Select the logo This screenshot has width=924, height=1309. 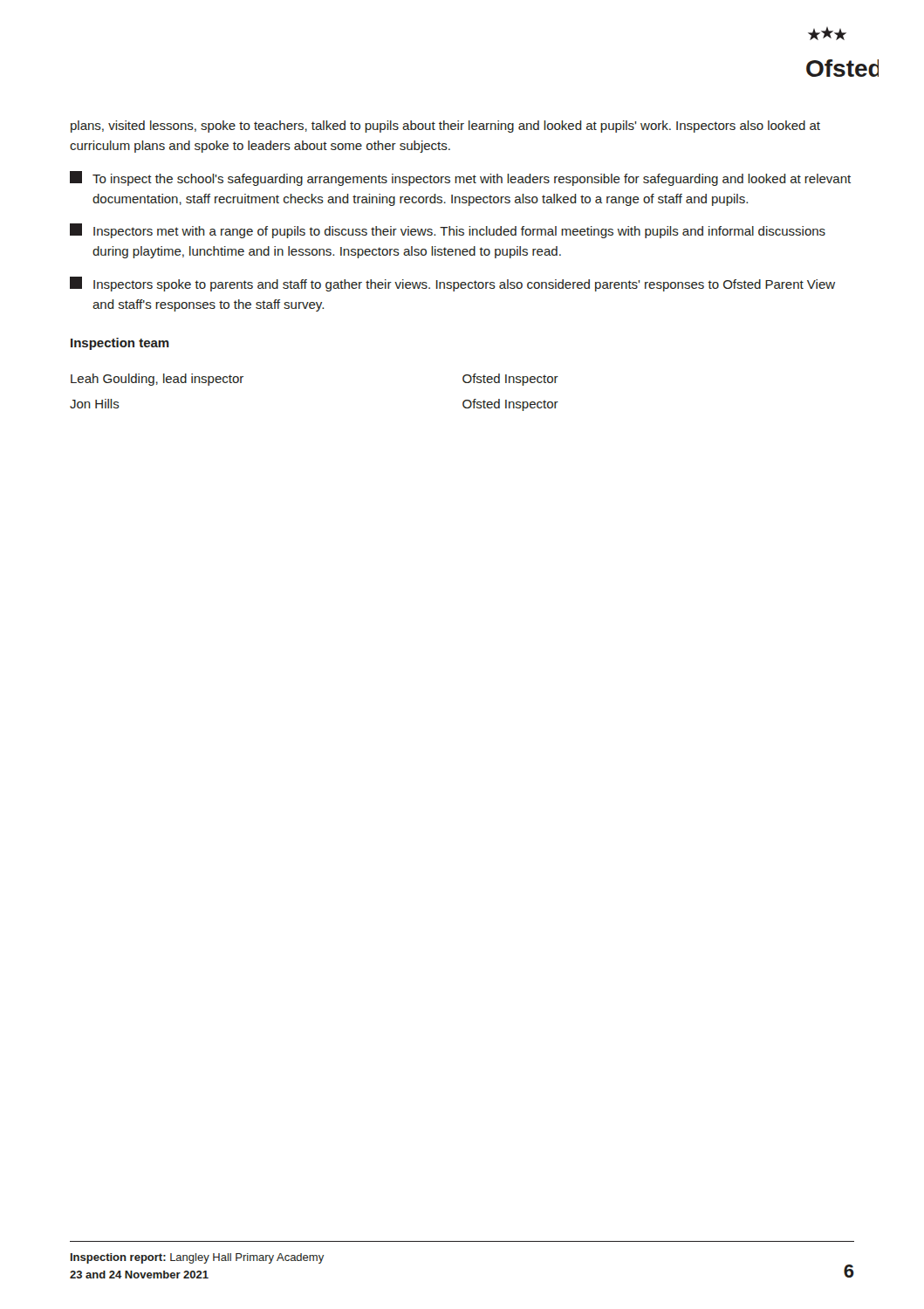839,56
